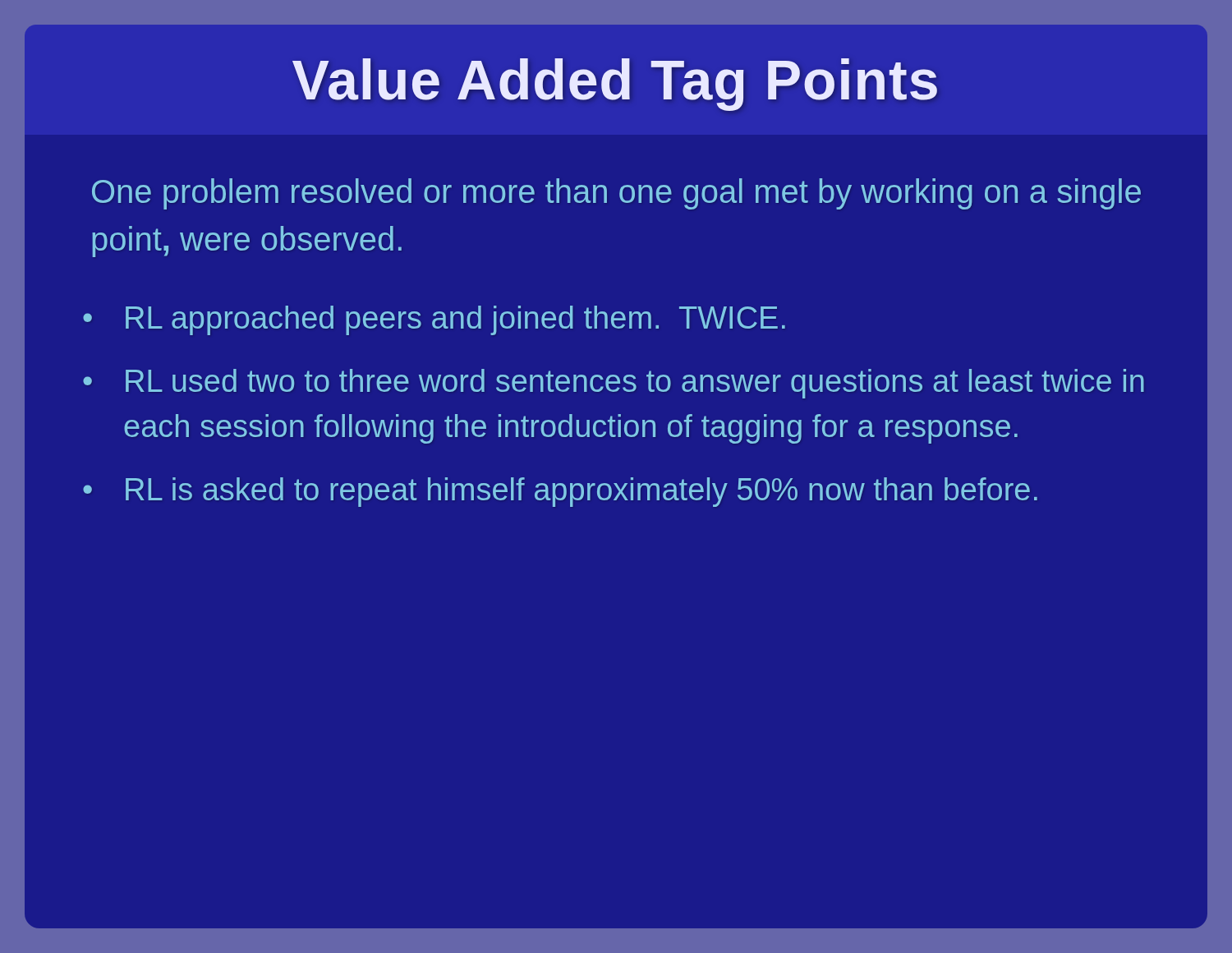This screenshot has width=1232, height=953.
Task: Point to the element starting "Value Added Tag Points"
Action: coord(616,80)
